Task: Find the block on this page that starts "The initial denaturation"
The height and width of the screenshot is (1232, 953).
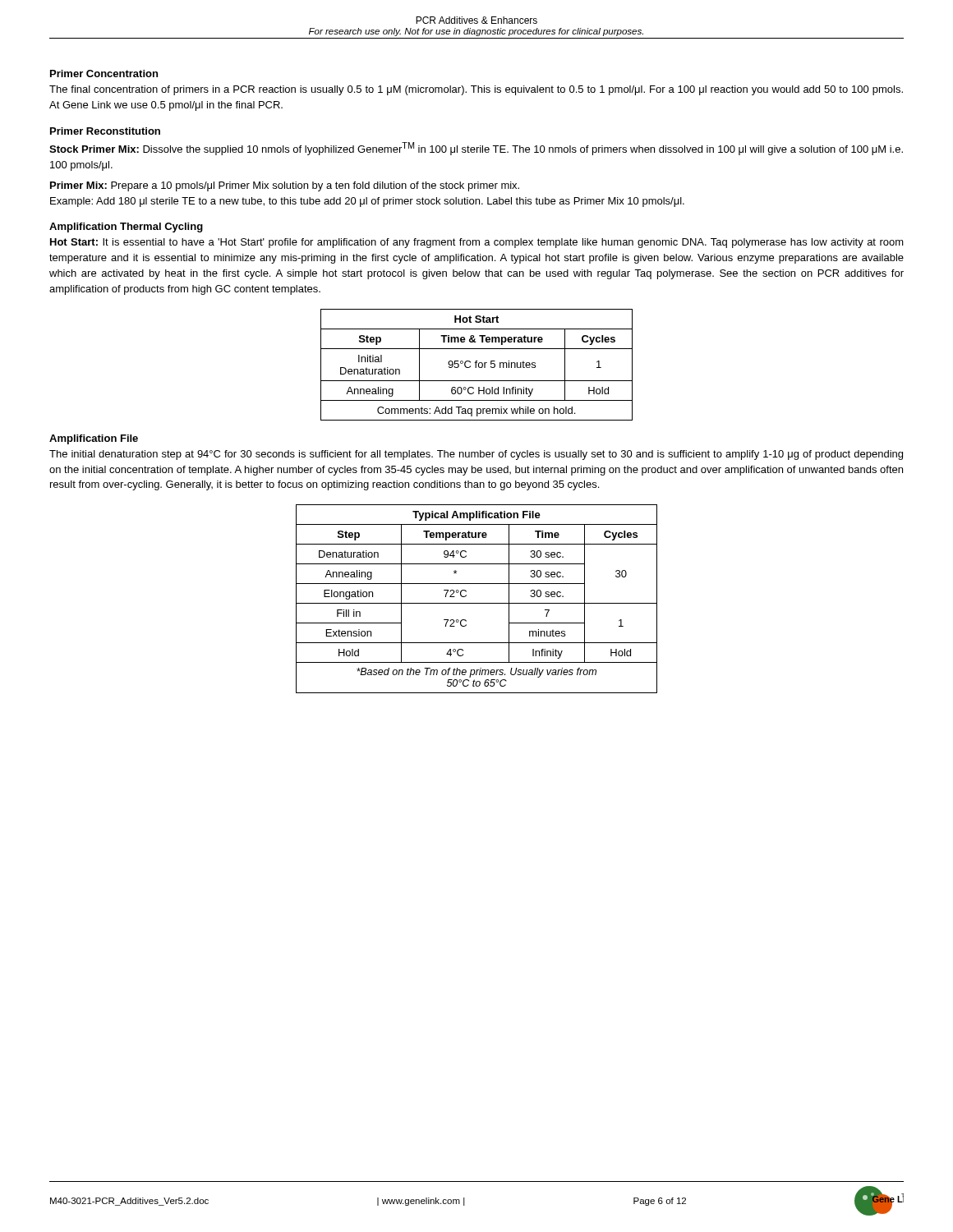Action: (x=476, y=469)
